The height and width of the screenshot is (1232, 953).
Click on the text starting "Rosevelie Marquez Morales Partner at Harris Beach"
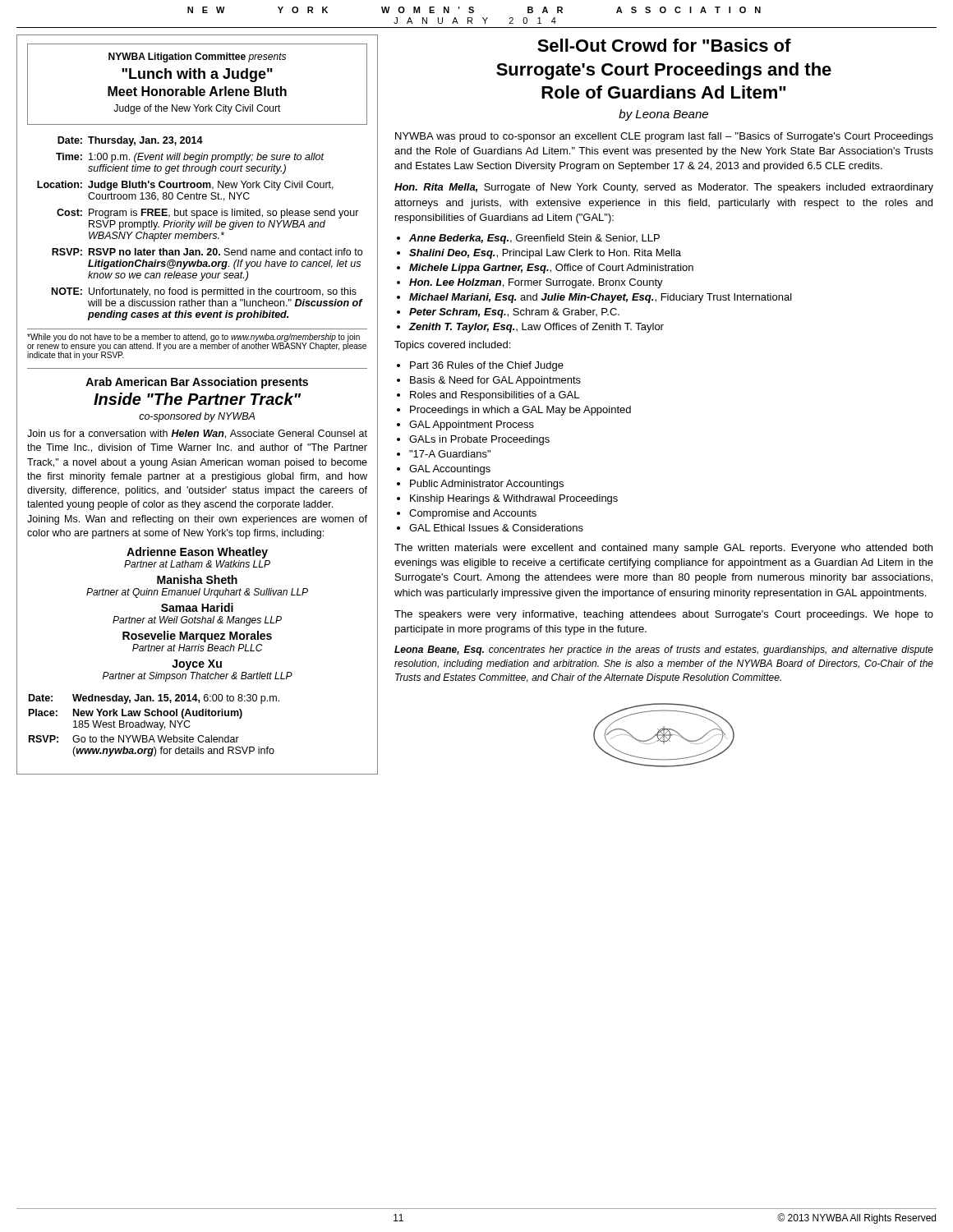tap(197, 642)
